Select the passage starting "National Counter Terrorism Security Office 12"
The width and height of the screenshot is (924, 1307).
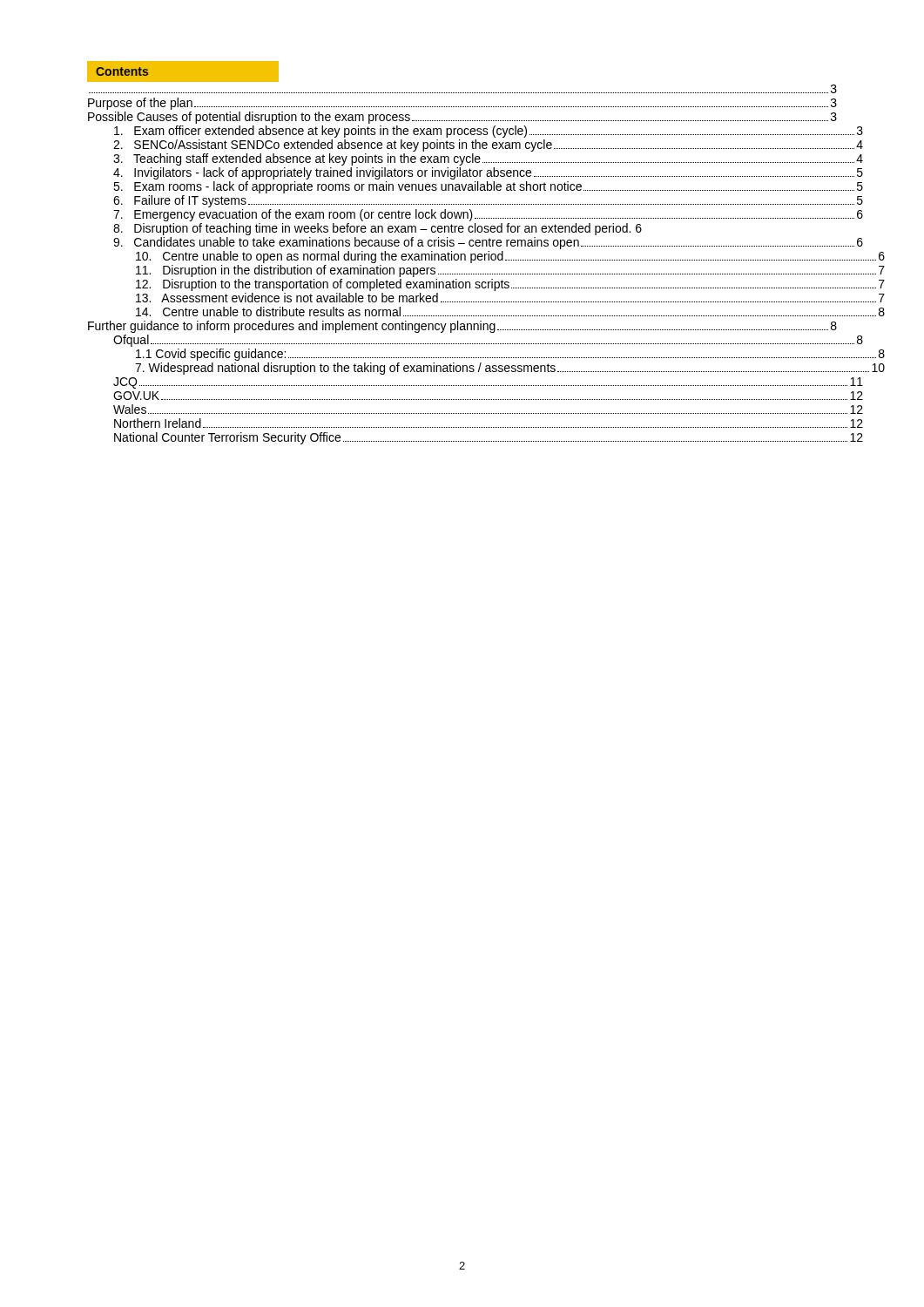click(462, 437)
